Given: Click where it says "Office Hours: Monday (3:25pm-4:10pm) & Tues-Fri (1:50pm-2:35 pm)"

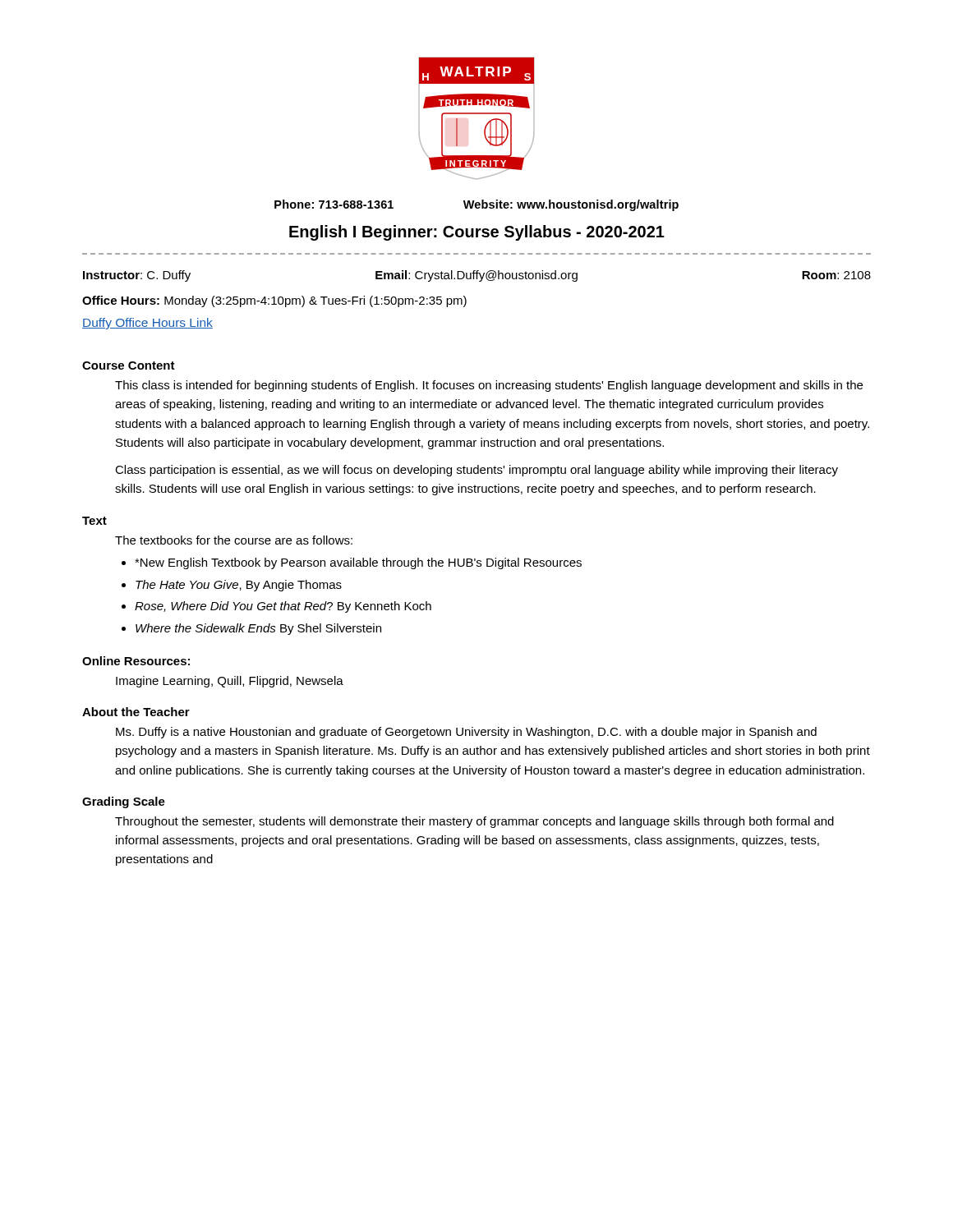Looking at the screenshot, I should tap(275, 300).
